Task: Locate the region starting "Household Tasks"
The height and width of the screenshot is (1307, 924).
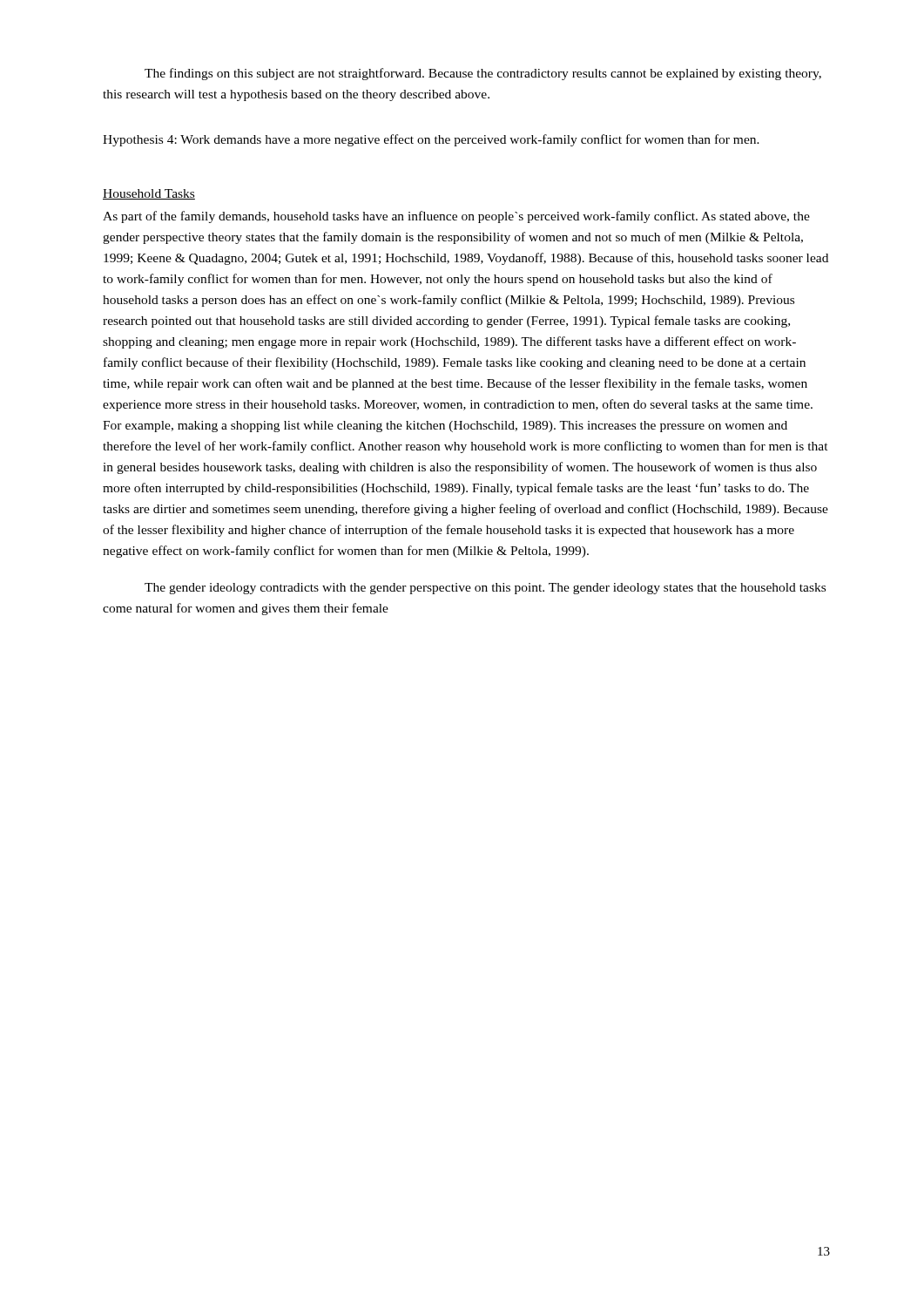Action: [x=149, y=193]
